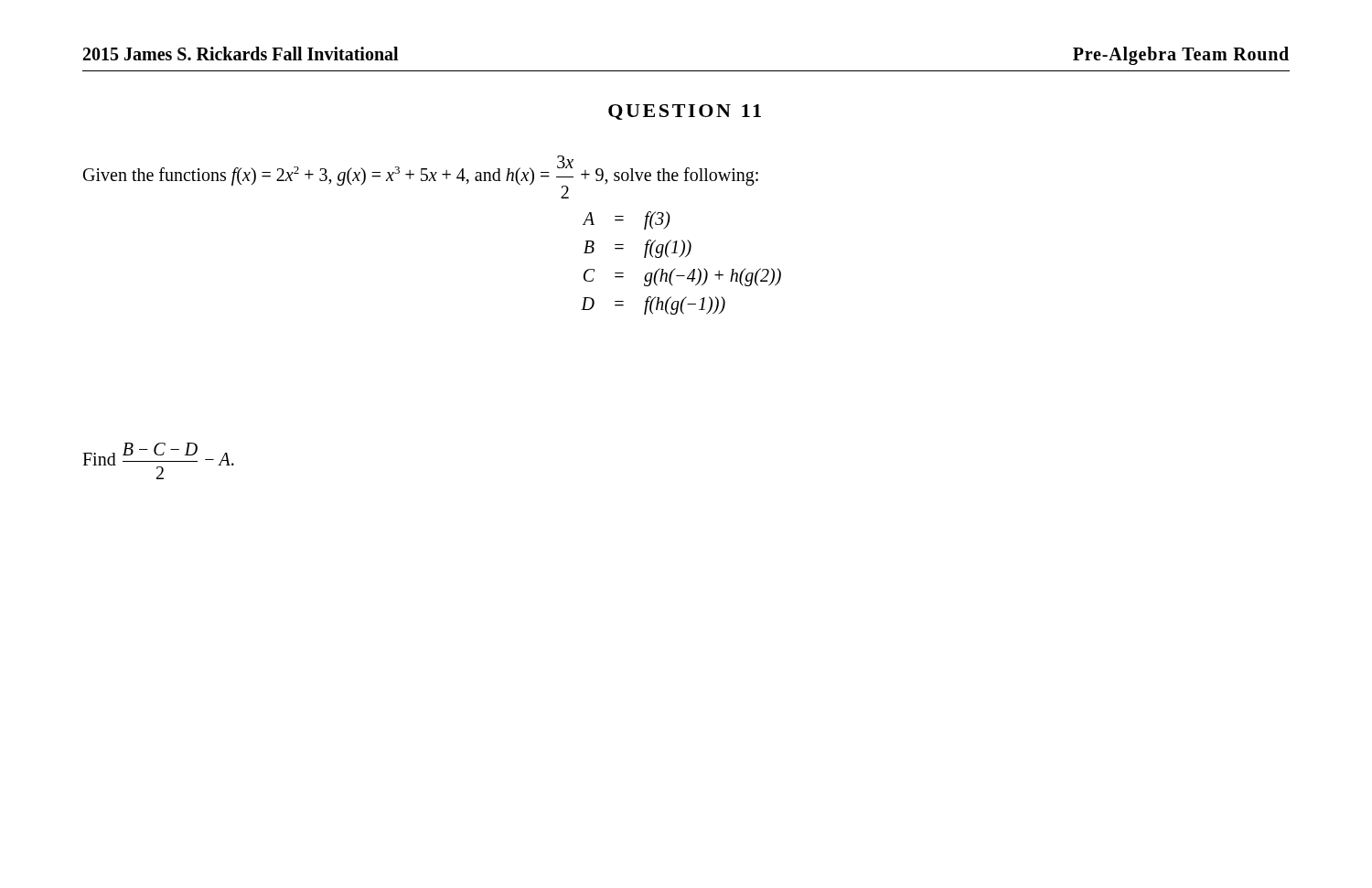Locate the text starting "B = f(g(1))"
This screenshot has height=888, width=1372.
click(616, 247)
